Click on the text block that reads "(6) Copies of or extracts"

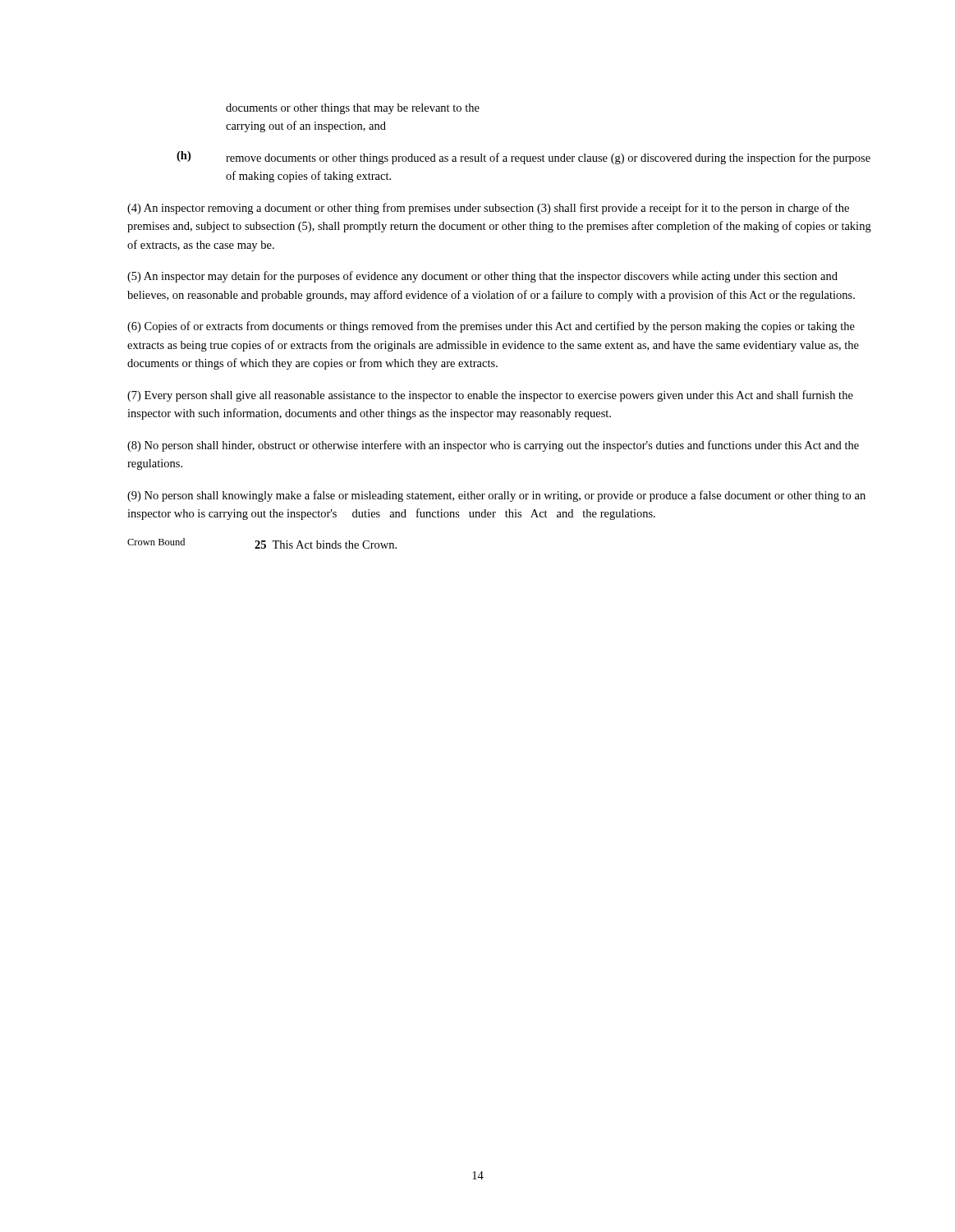(493, 345)
